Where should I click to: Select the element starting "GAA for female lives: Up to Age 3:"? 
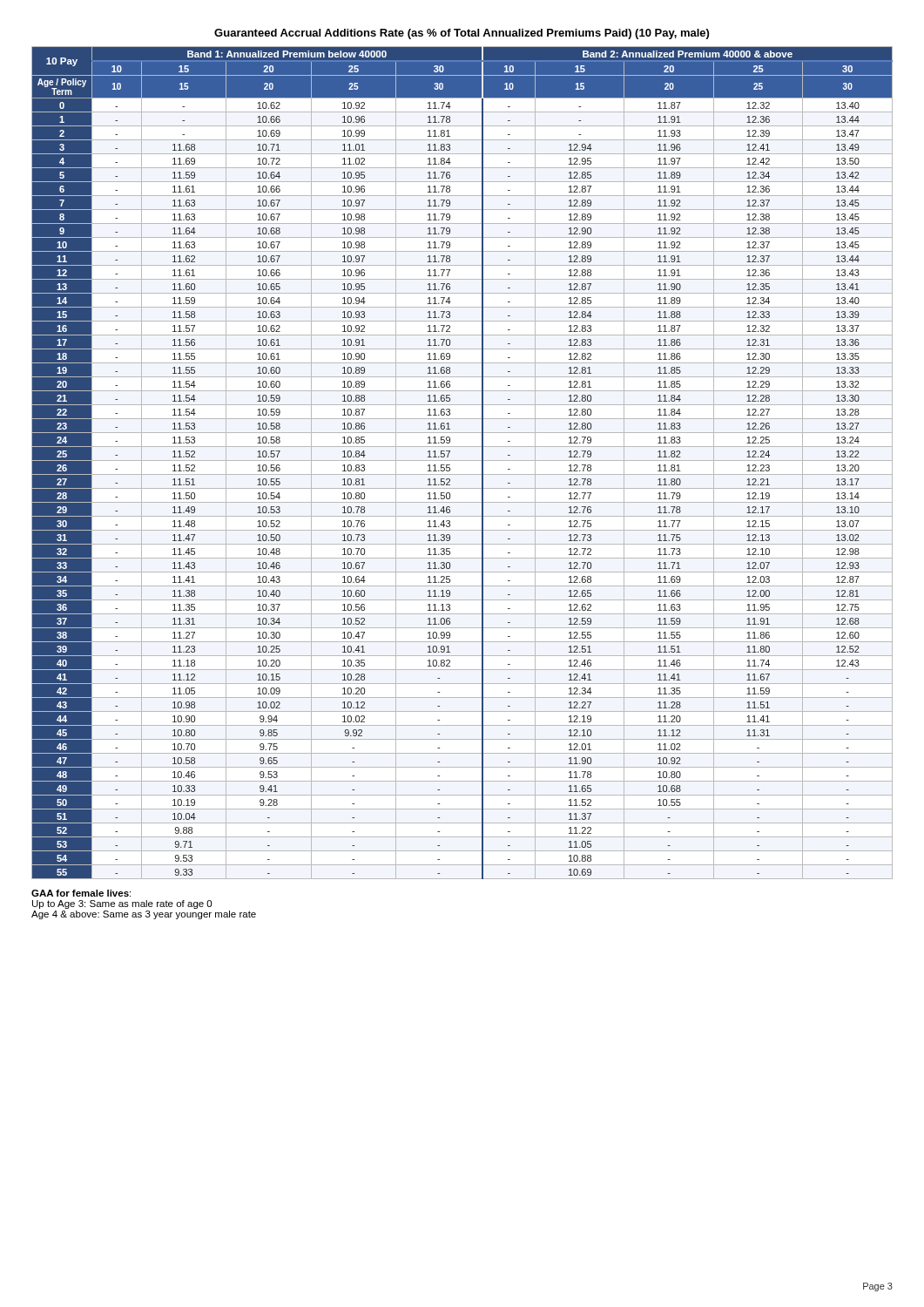(144, 904)
